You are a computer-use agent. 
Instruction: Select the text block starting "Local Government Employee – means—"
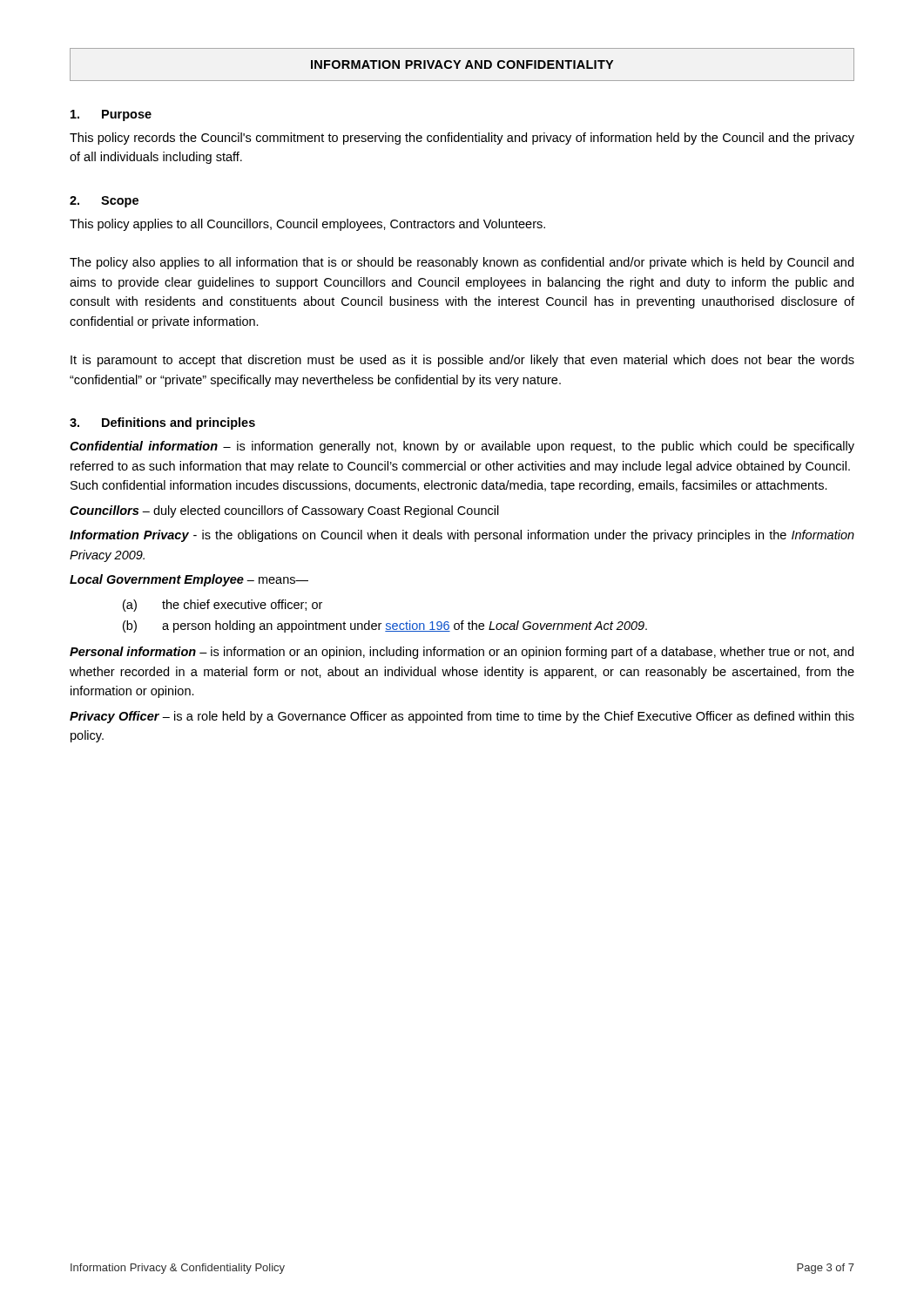(189, 579)
